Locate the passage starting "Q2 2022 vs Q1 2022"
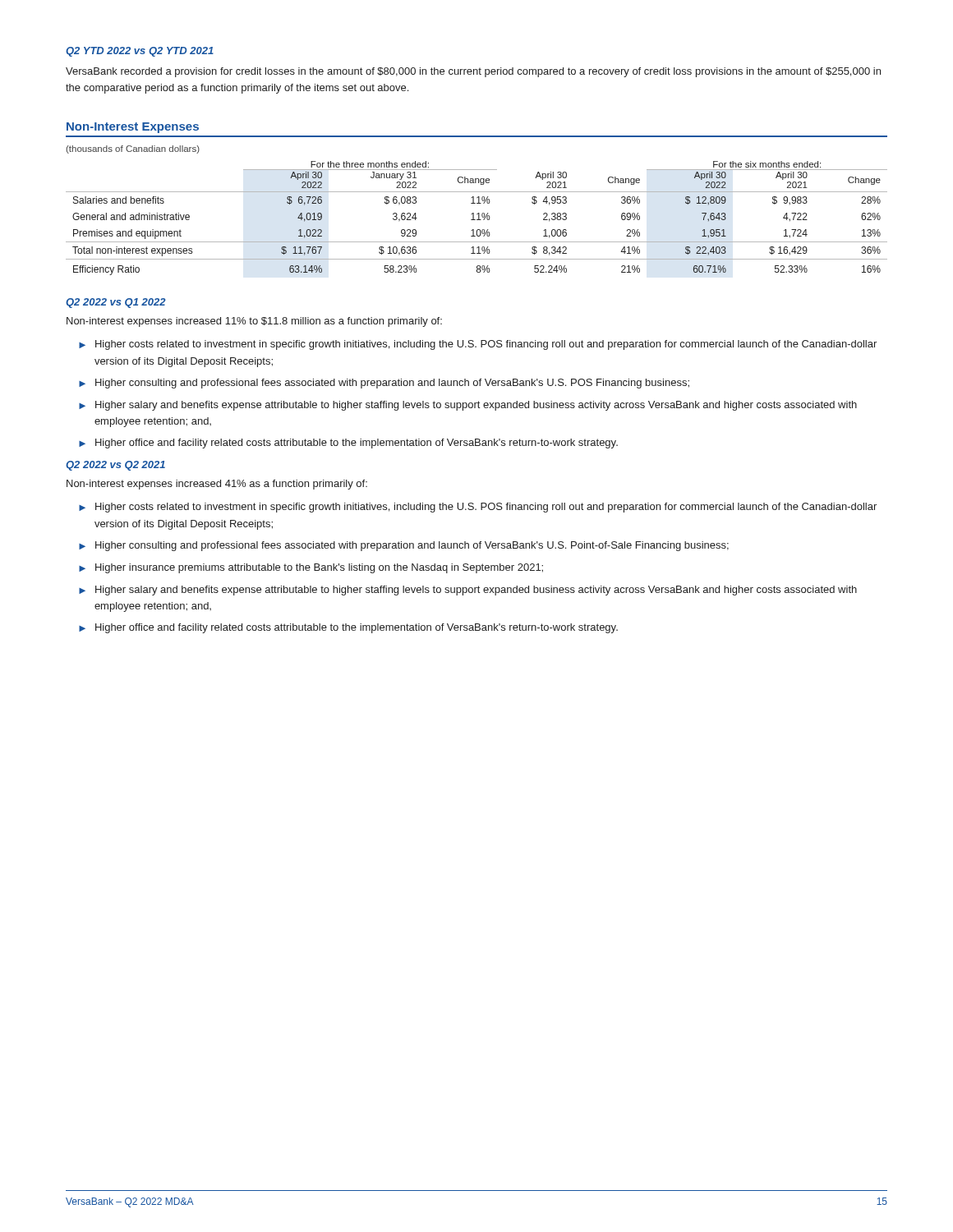This screenshot has height=1232, width=953. (x=116, y=302)
